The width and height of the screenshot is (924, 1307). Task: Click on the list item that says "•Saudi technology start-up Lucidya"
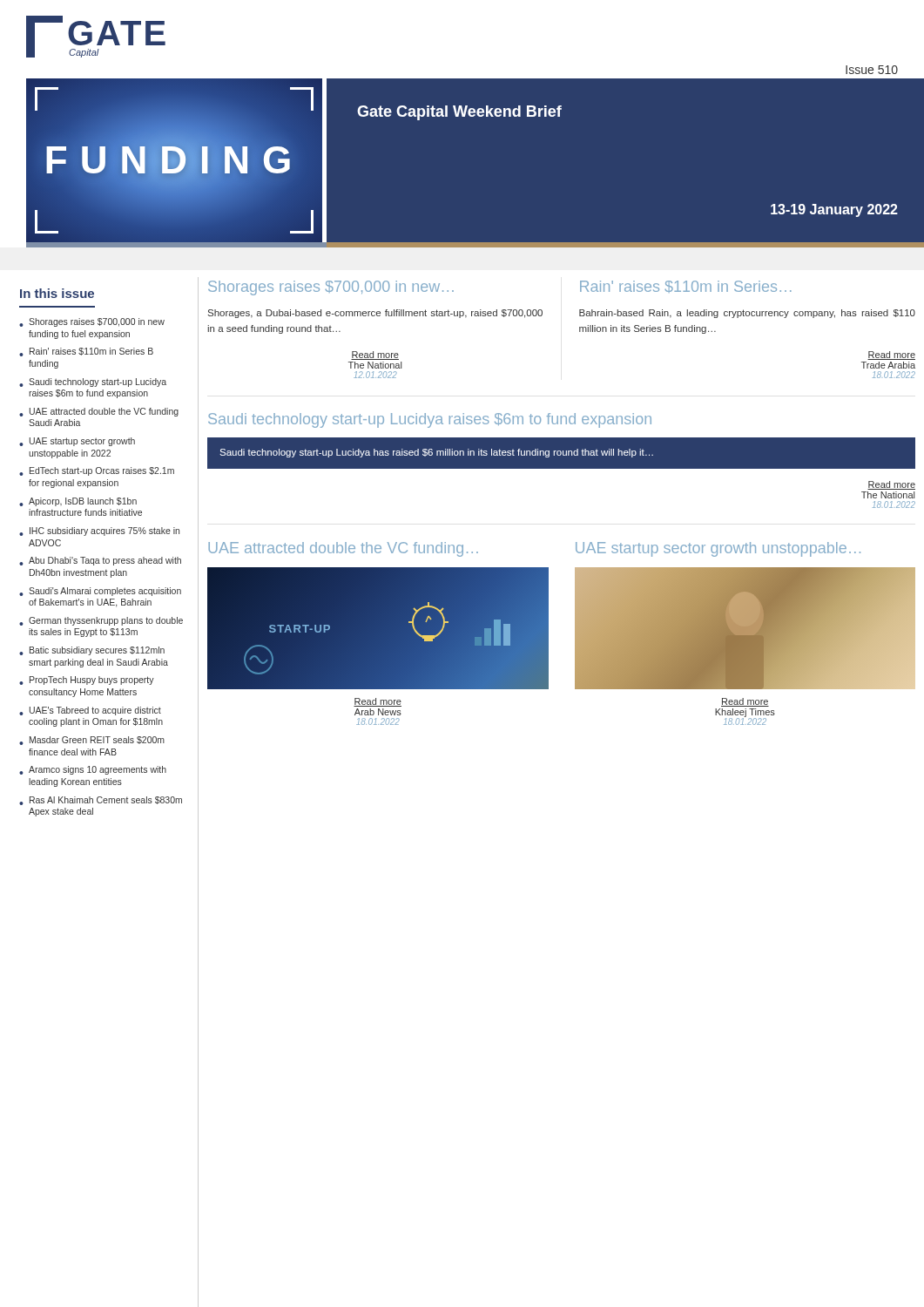[x=101, y=388]
